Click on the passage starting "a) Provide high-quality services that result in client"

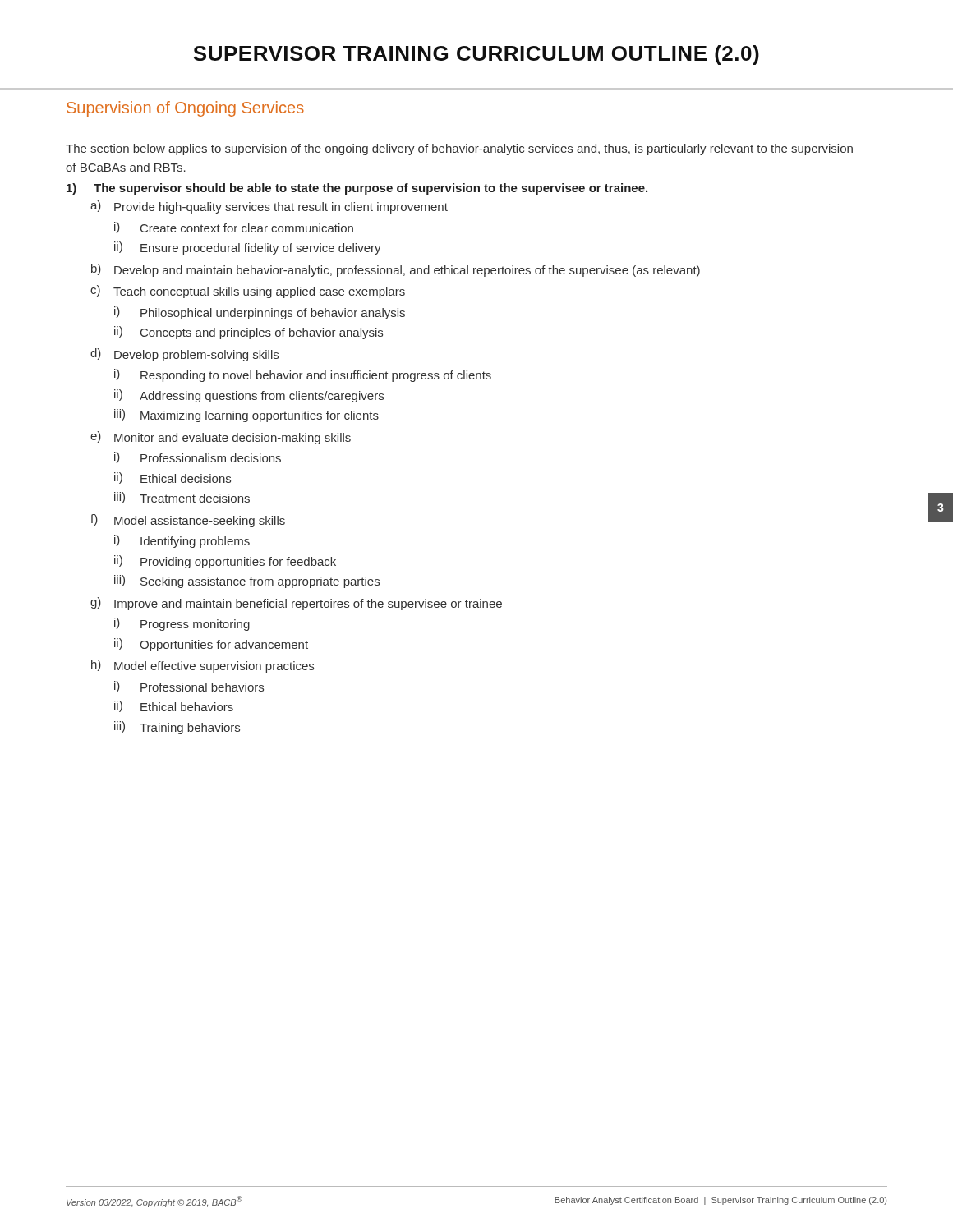tap(269, 207)
